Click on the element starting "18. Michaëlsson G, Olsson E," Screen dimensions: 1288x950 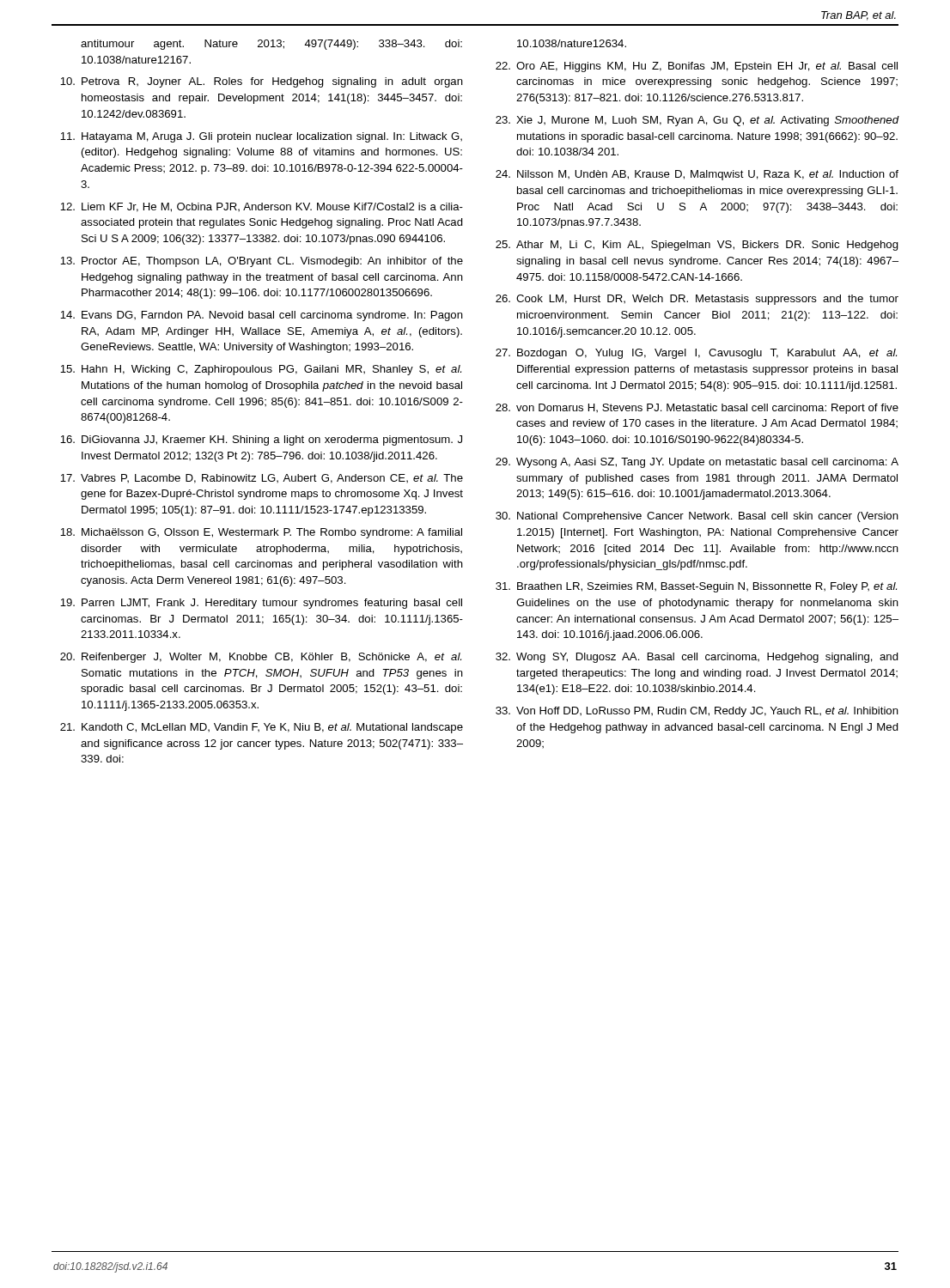point(257,557)
